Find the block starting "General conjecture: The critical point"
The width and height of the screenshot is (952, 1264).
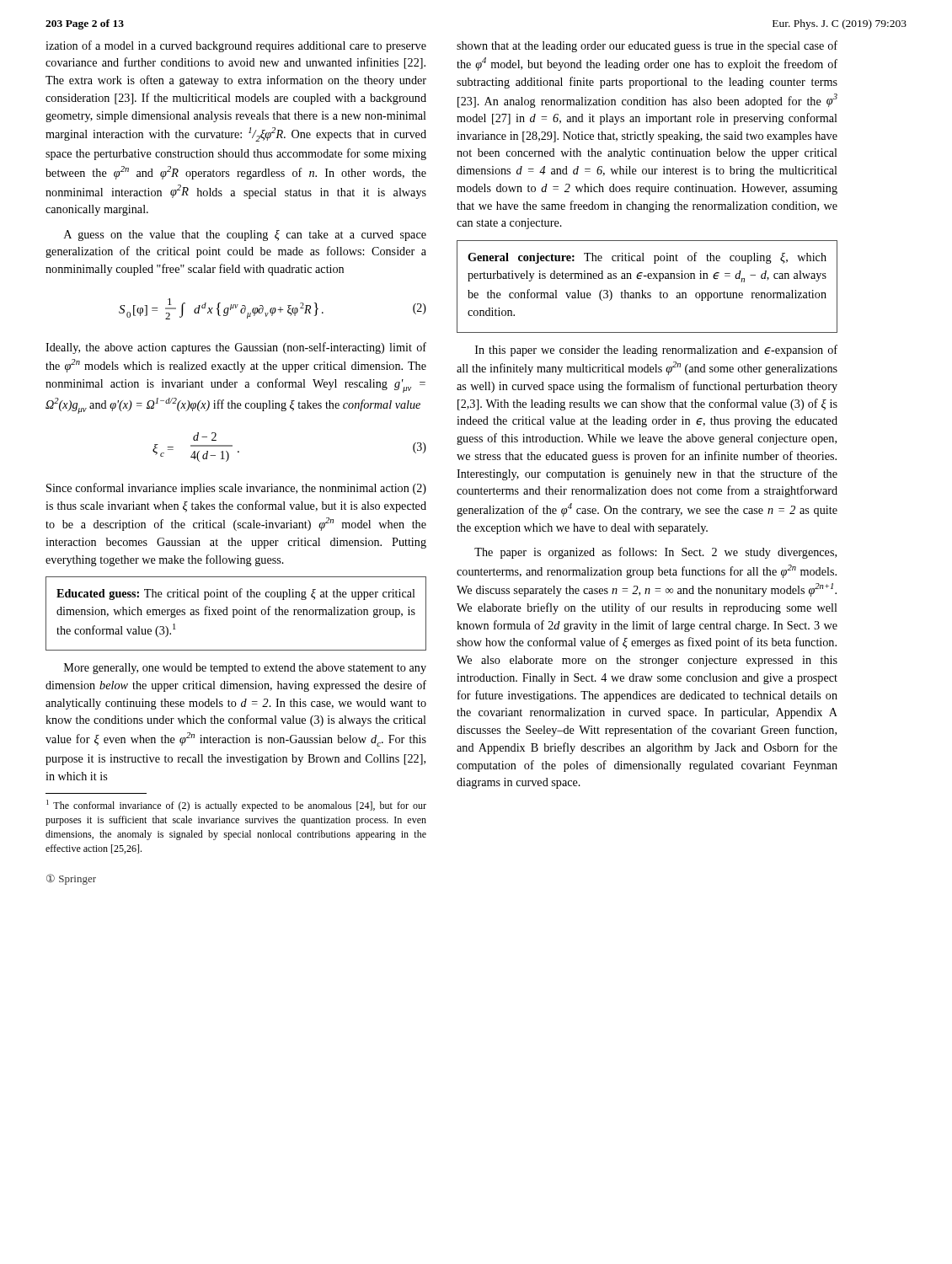(x=647, y=286)
